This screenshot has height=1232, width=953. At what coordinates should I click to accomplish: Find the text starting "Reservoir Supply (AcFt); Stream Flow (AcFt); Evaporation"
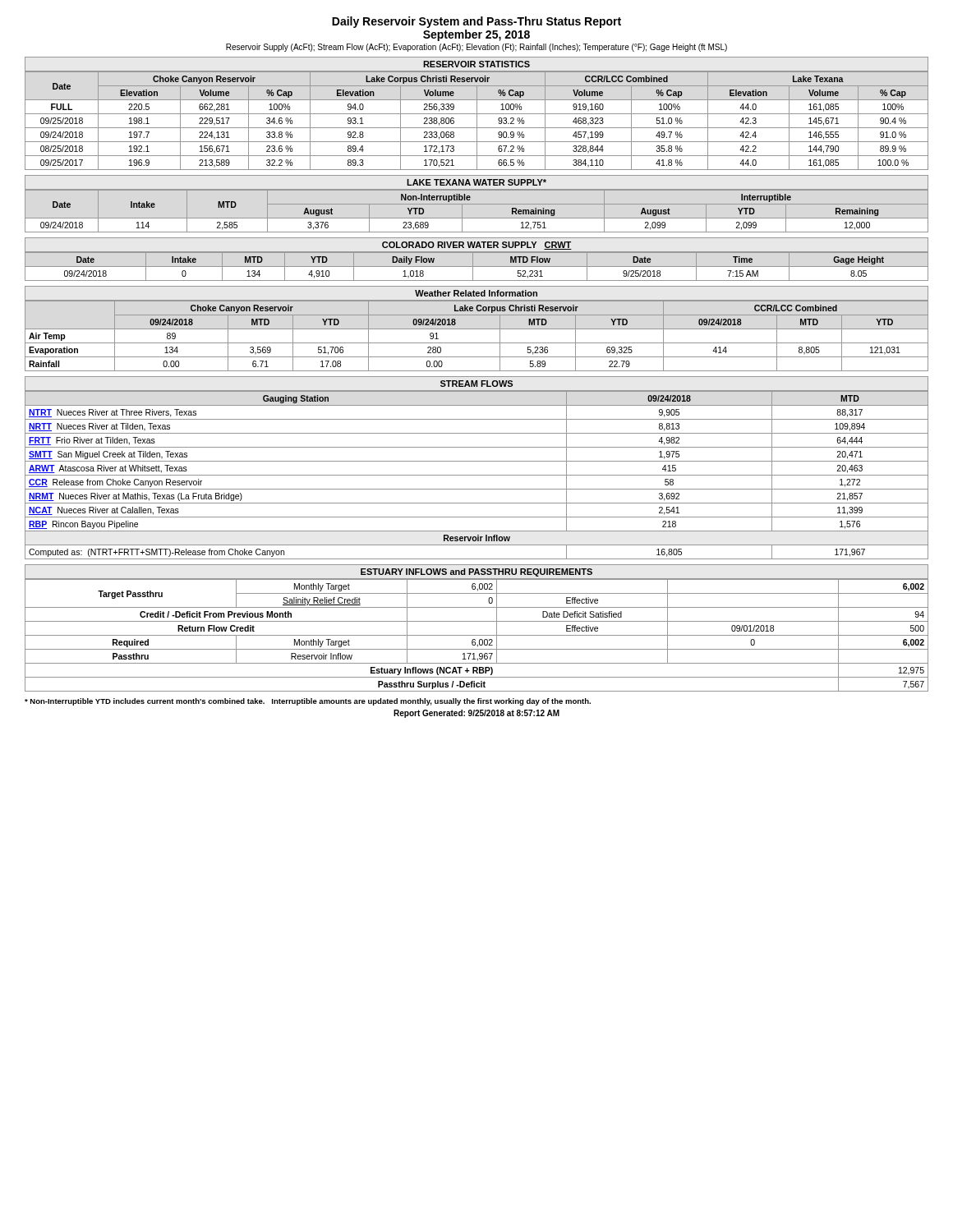476,47
